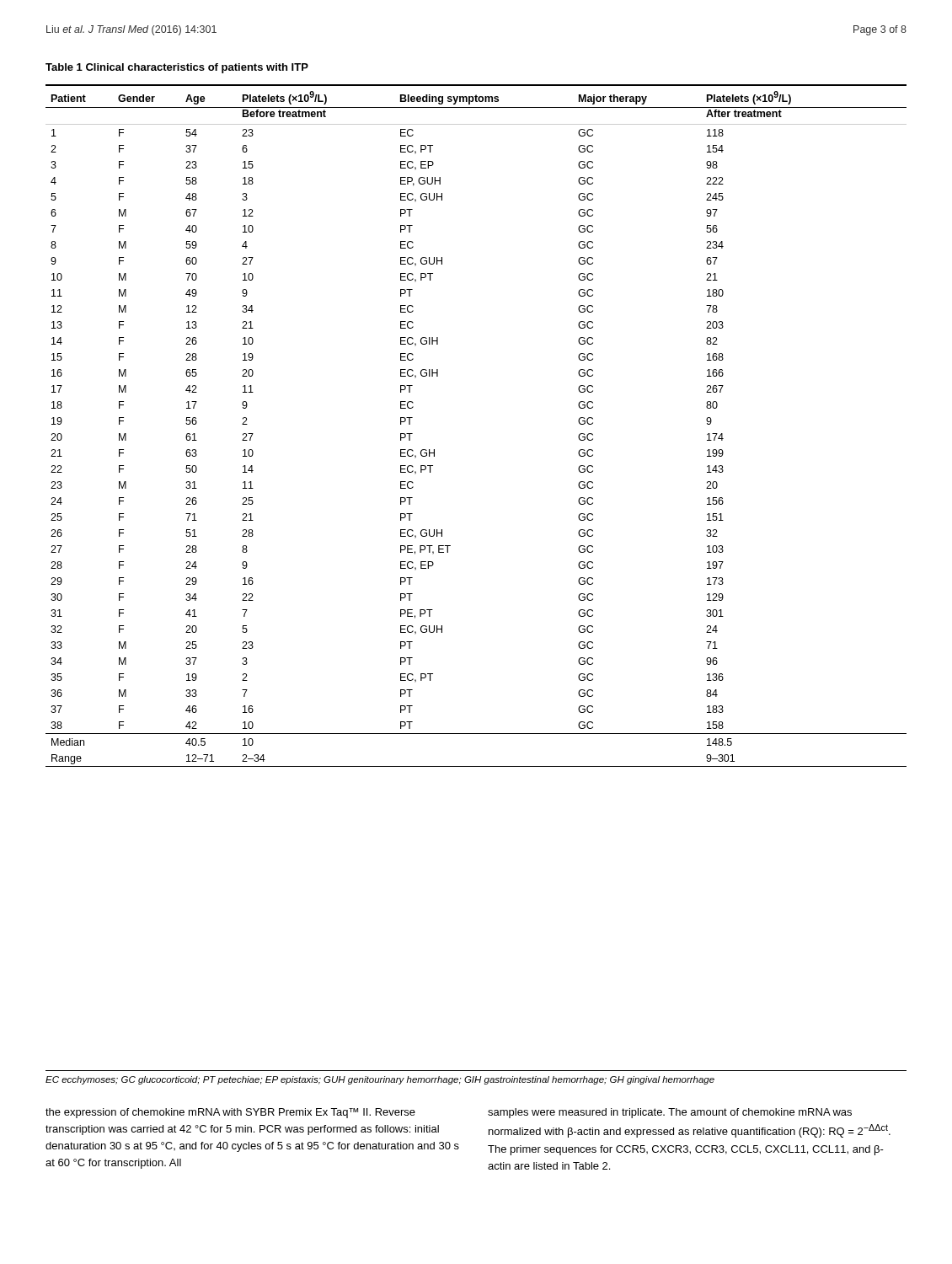
Task: Select a table
Action: [476, 426]
